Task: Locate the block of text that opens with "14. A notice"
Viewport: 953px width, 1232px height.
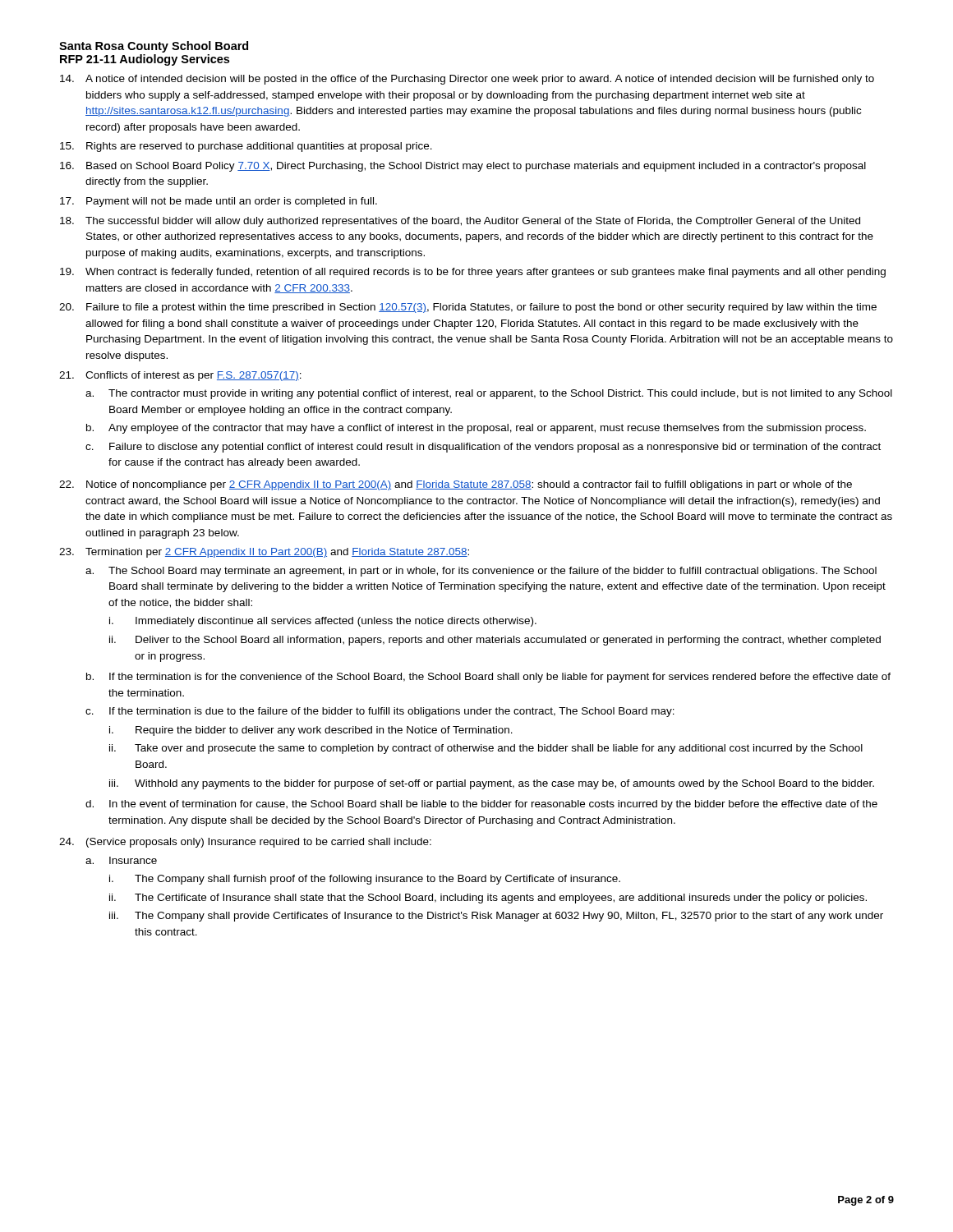Action: (x=476, y=103)
